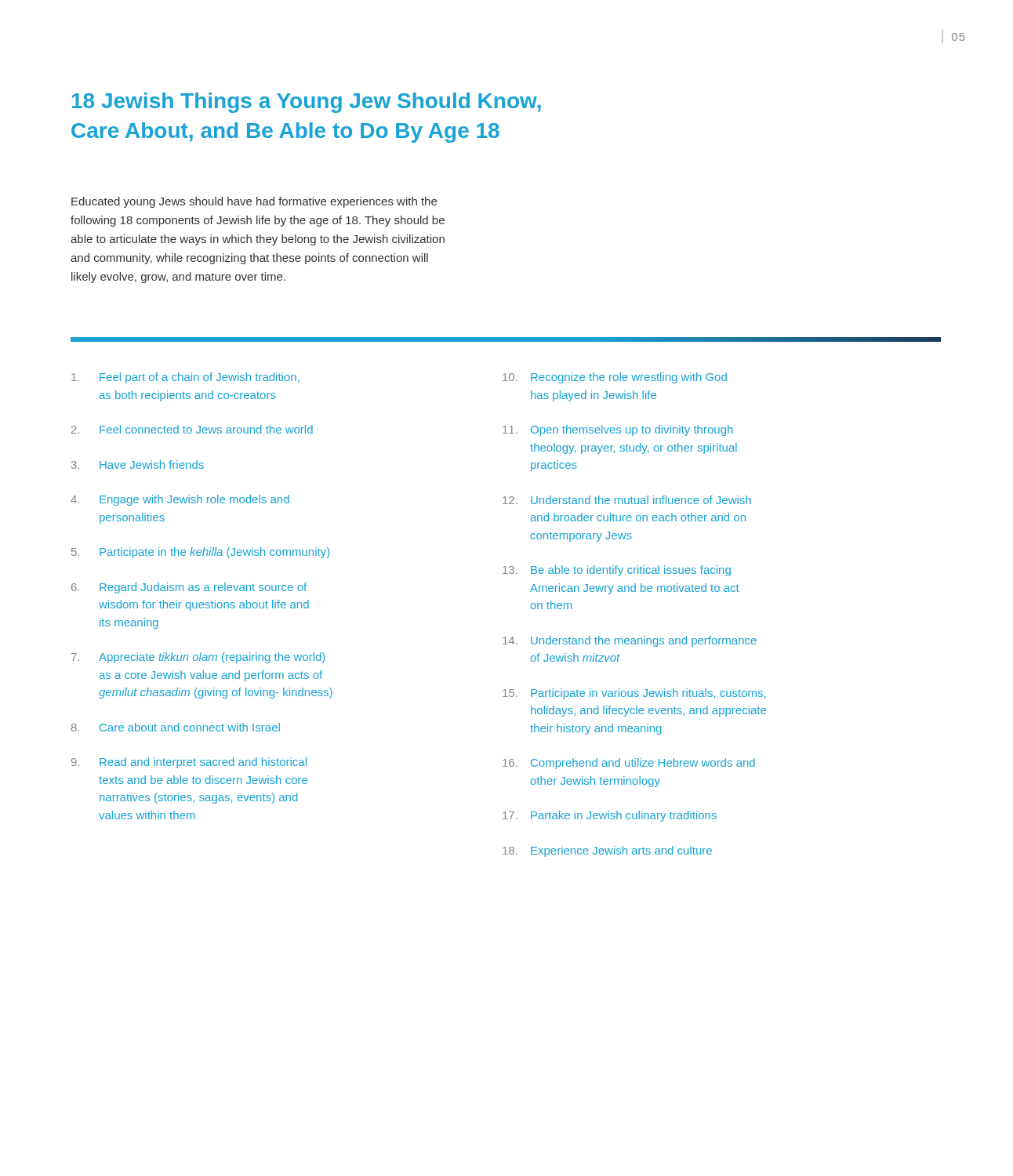Find the text block that says "Educated young Jews should have had formative"
The width and height of the screenshot is (1013, 1176).
click(258, 239)
